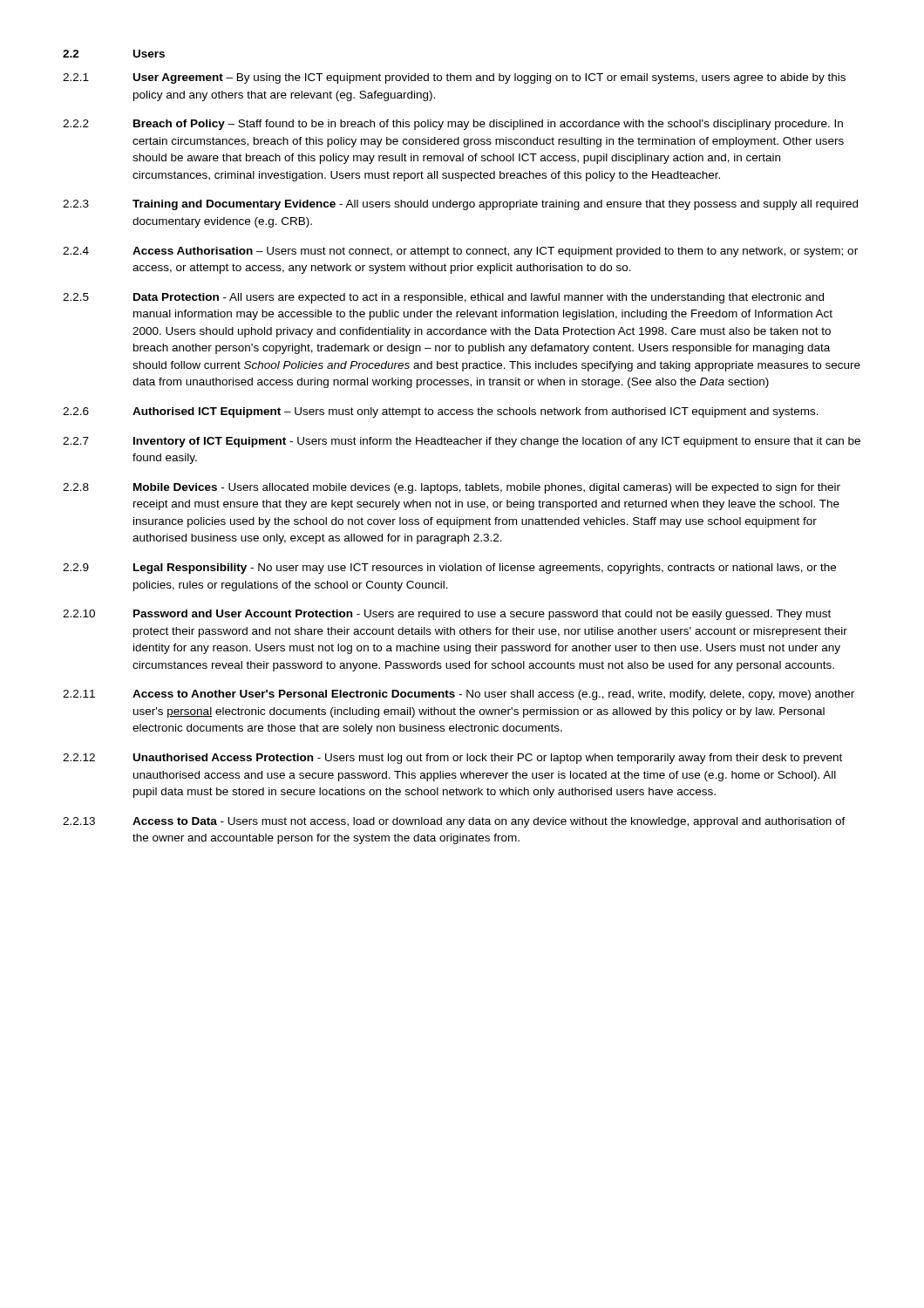
Task: Find the text starting "2.2.6 Authorised ICT Equipment –"
Action: [462, 411]
